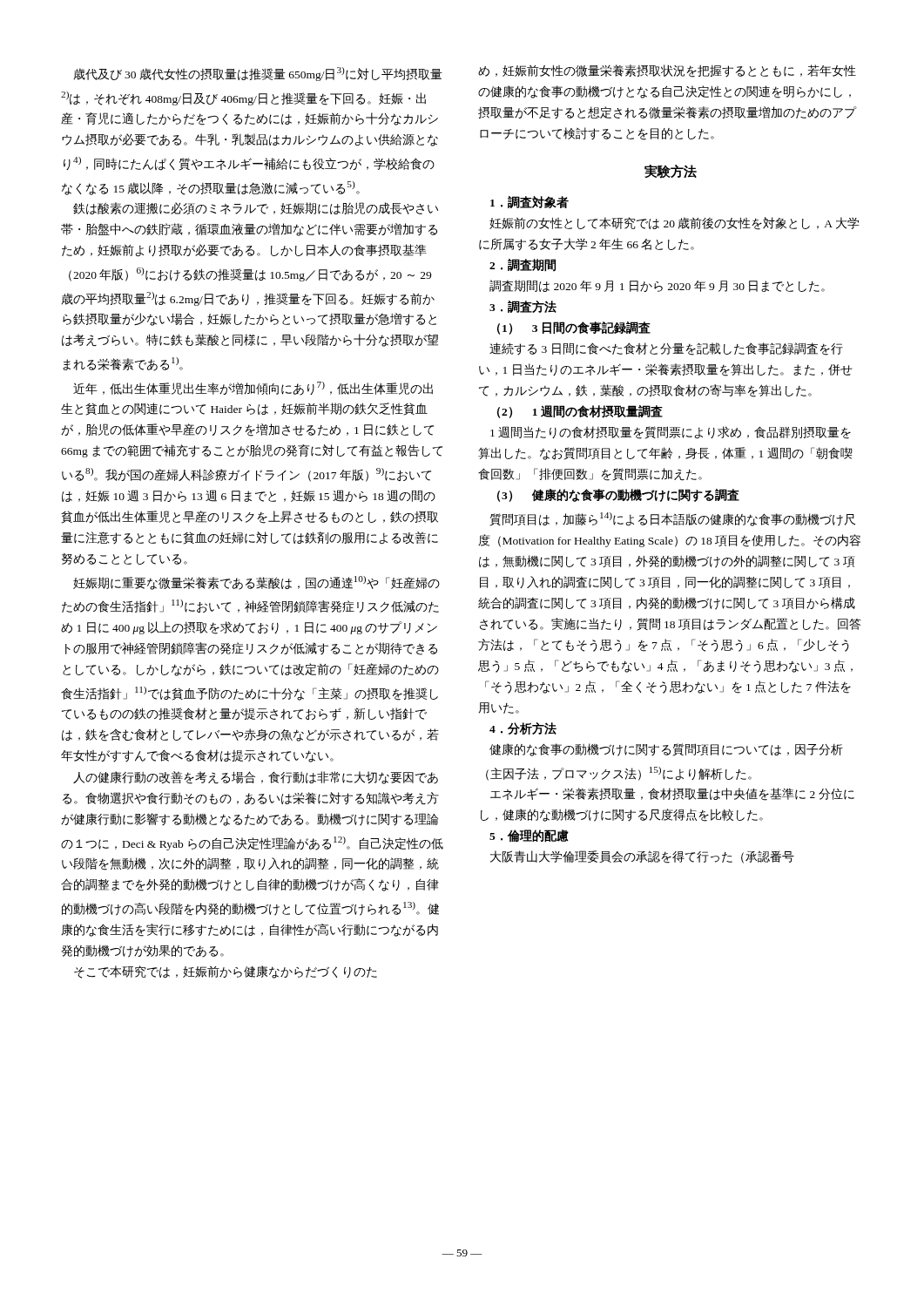Screen dimensions: 1307x924
Task: Where does it say "（3） 健康的な食事の動機づけに関する調査"?
Action: [x=670, y=496]
